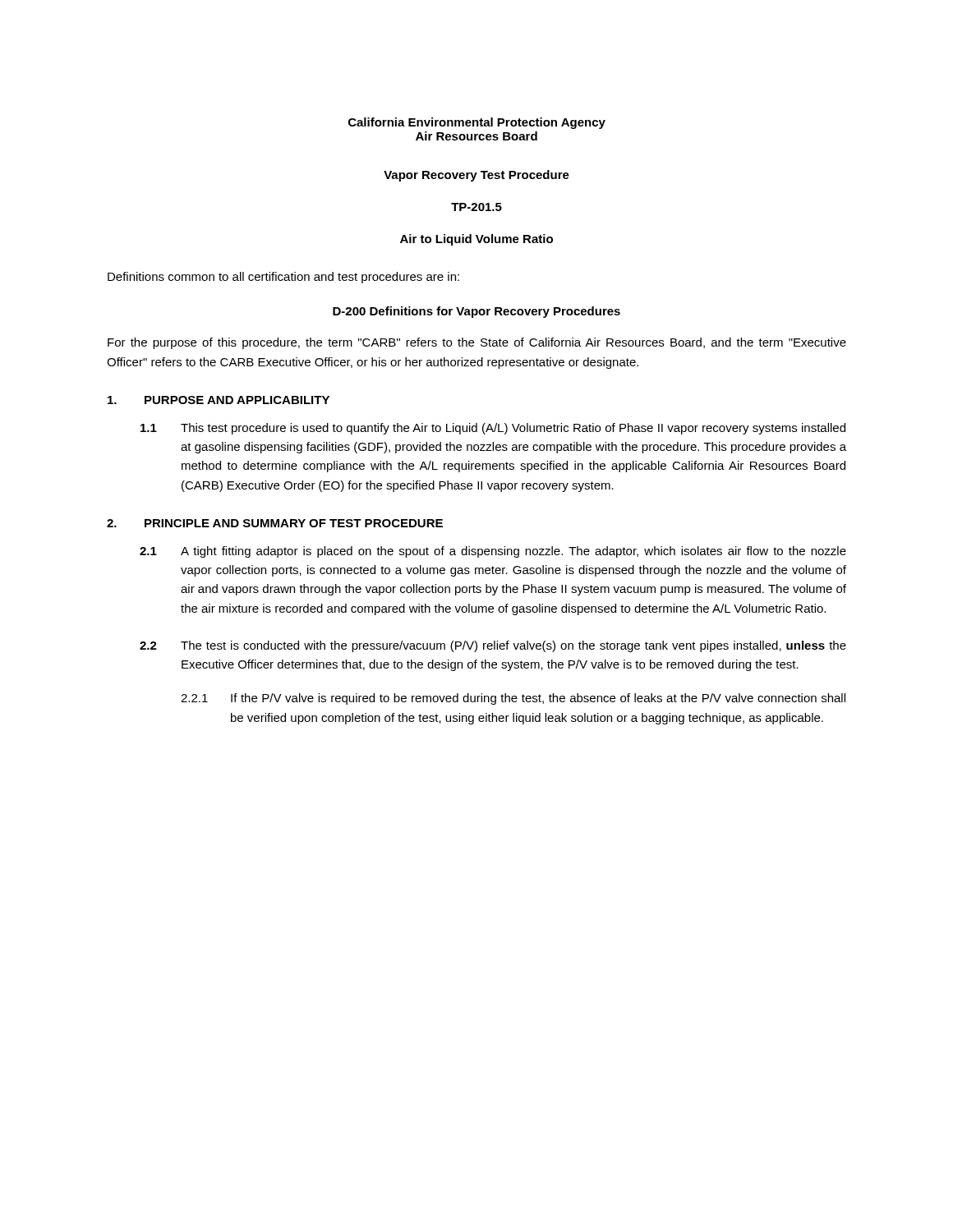Screen dimensions: 1232x953
Task: Click on the title that reads "California Environmental Protection Agency"
Action: (x=476, y=129)
